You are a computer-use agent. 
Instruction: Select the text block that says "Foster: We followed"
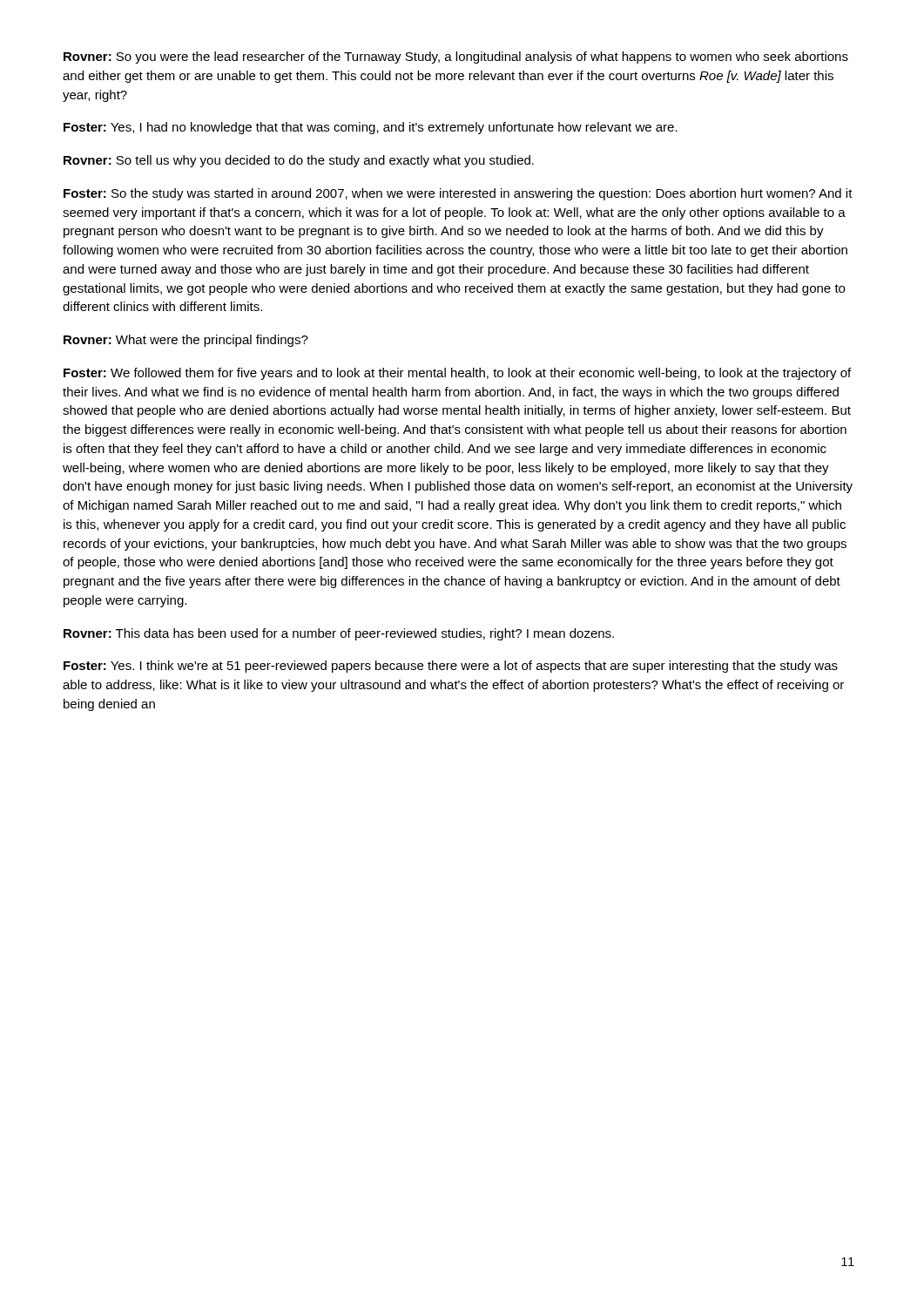[458, 486]
